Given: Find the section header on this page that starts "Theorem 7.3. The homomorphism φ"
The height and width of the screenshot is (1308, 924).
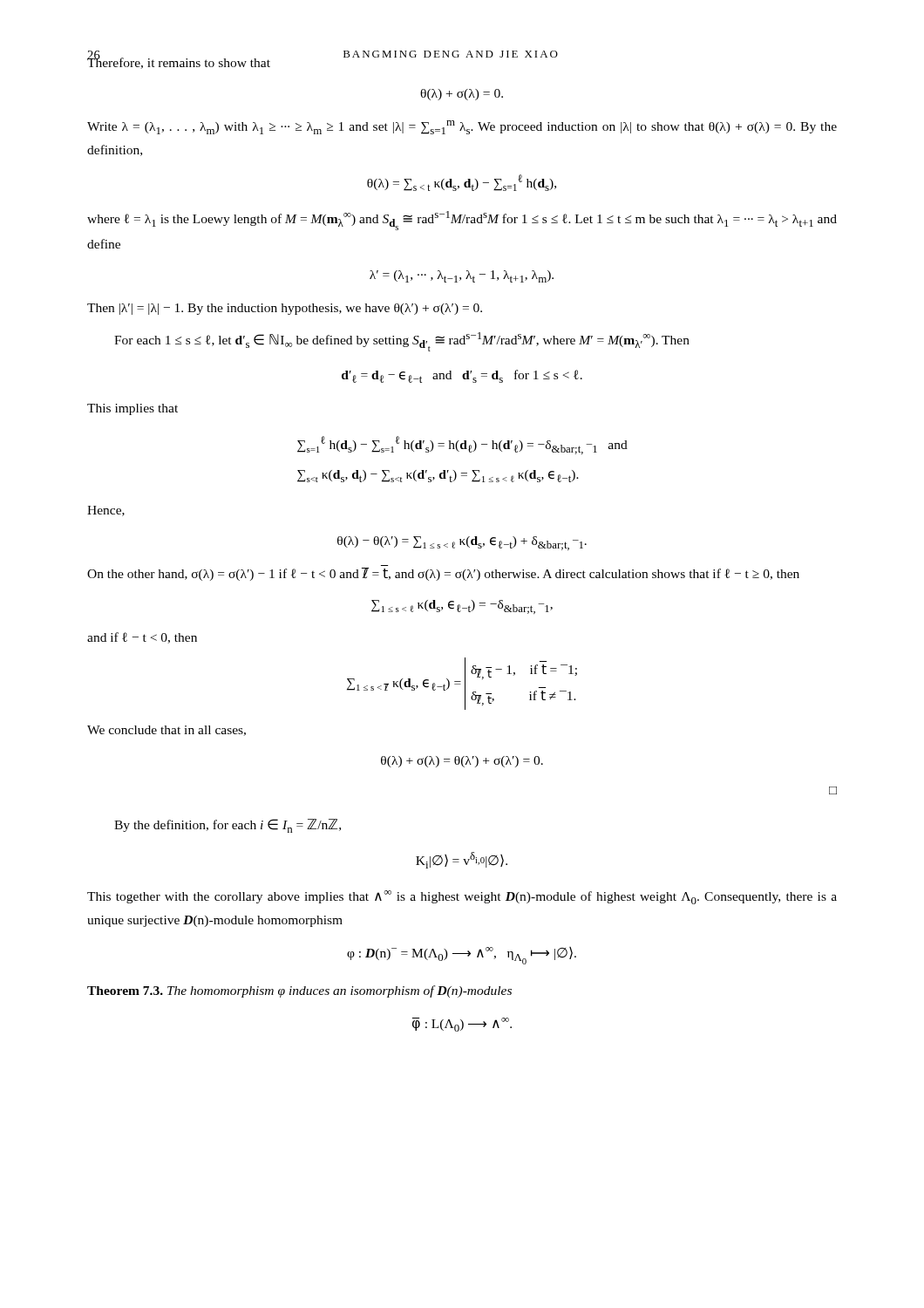Looking at the screenshot, I should 300,990.
